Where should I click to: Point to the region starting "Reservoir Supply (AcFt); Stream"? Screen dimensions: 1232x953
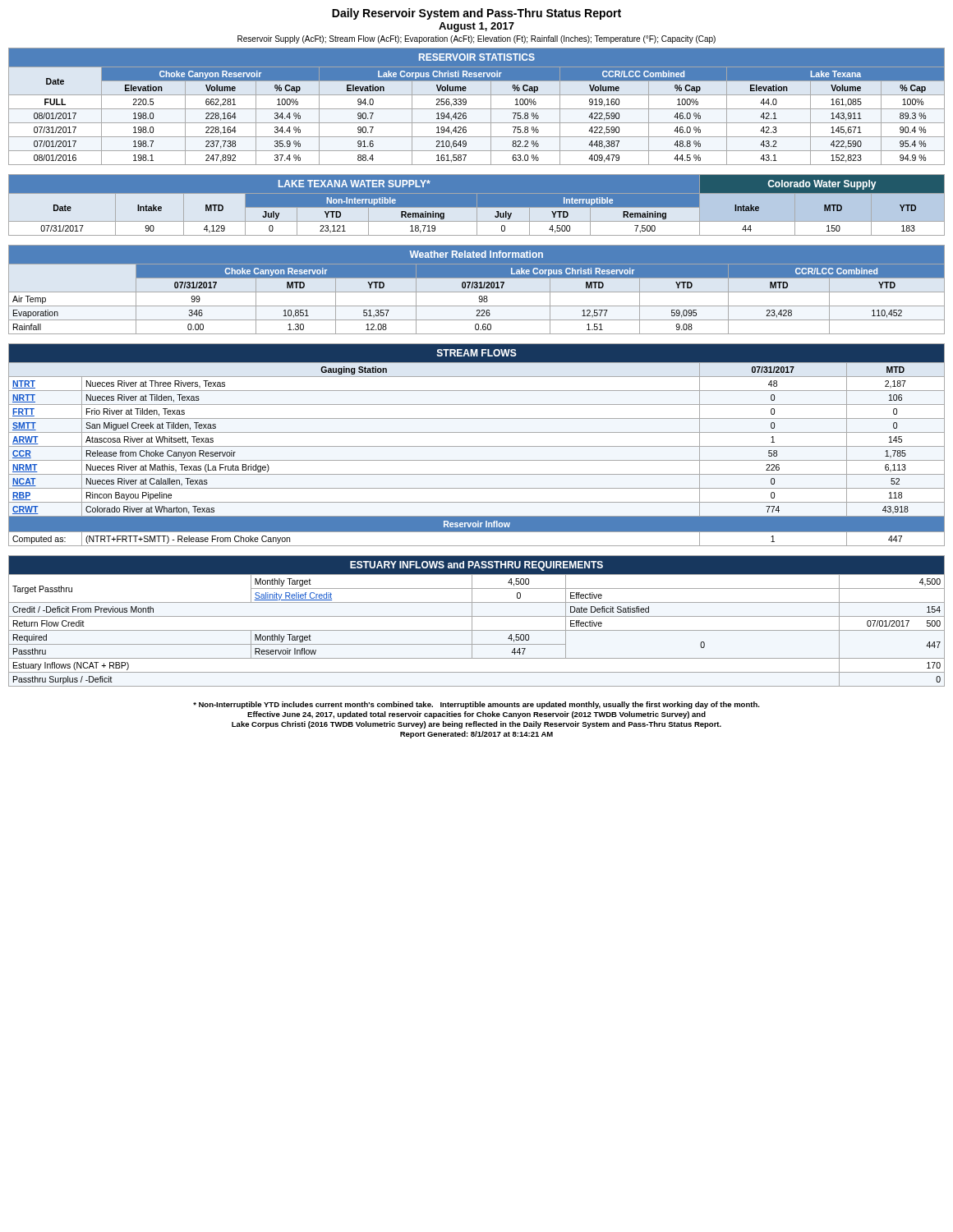476,39
